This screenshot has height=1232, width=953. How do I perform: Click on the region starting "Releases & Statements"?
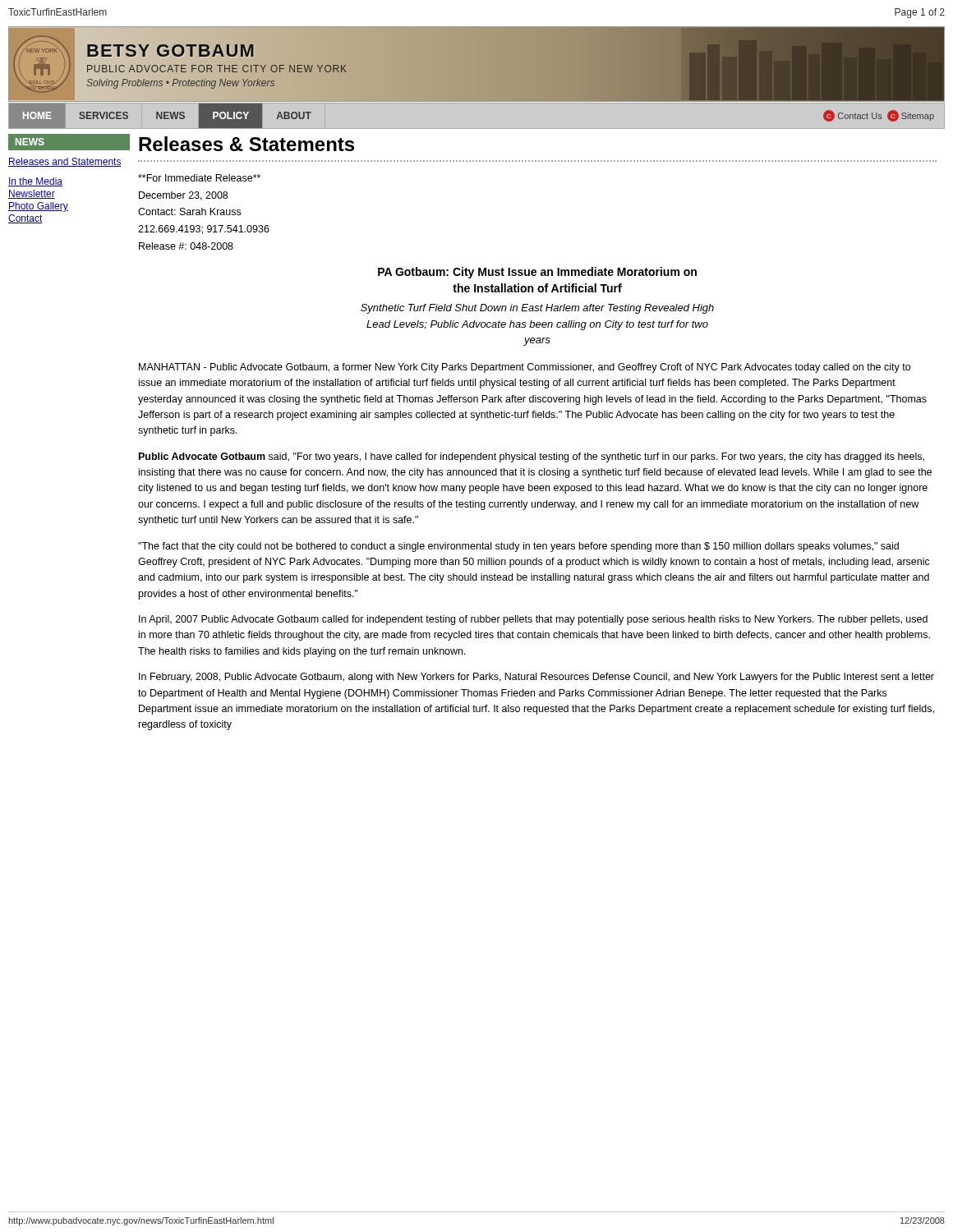point(246,144)
